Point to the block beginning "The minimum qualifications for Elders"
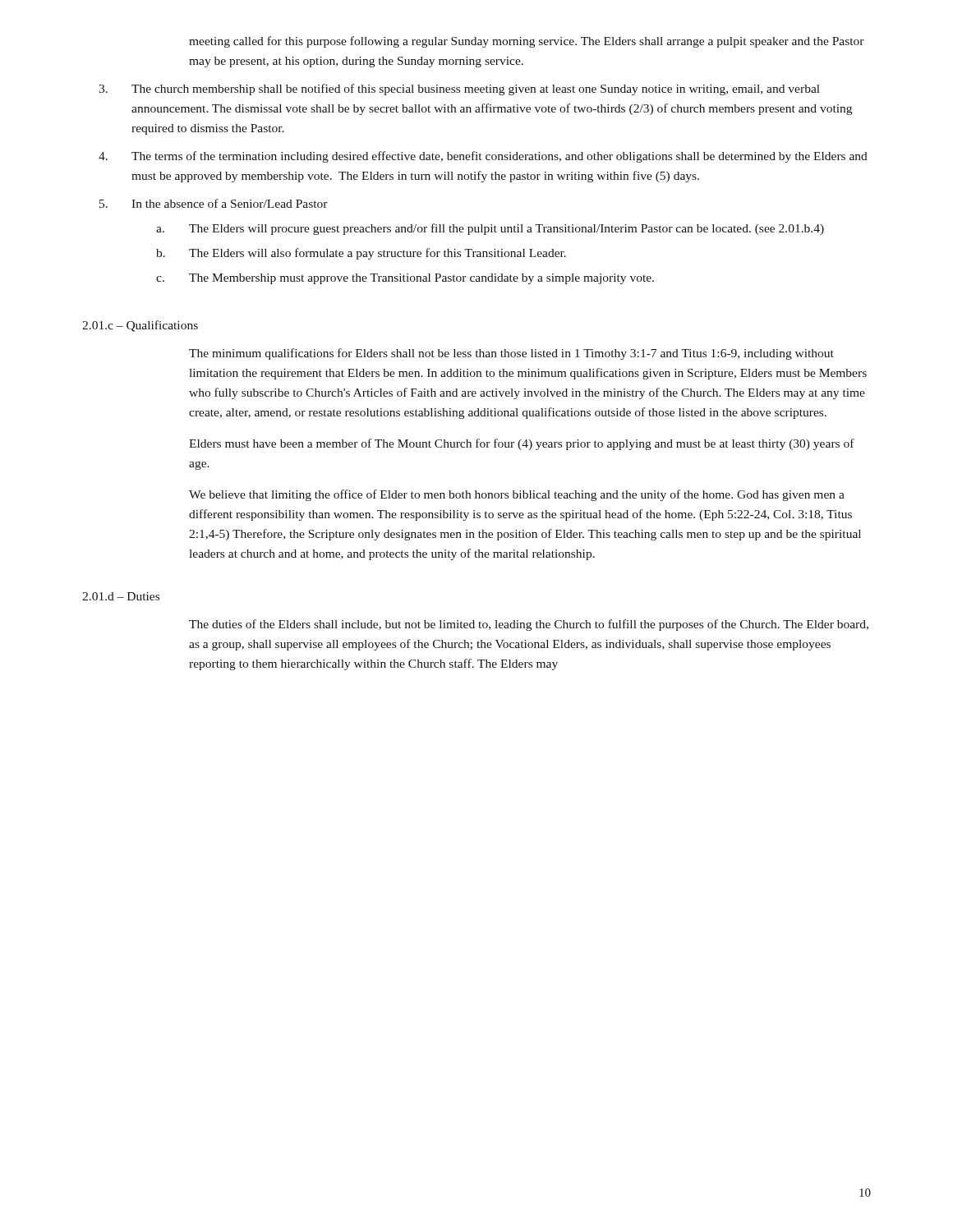Screen dimensions: 1232x953 (x=528, y=383)
